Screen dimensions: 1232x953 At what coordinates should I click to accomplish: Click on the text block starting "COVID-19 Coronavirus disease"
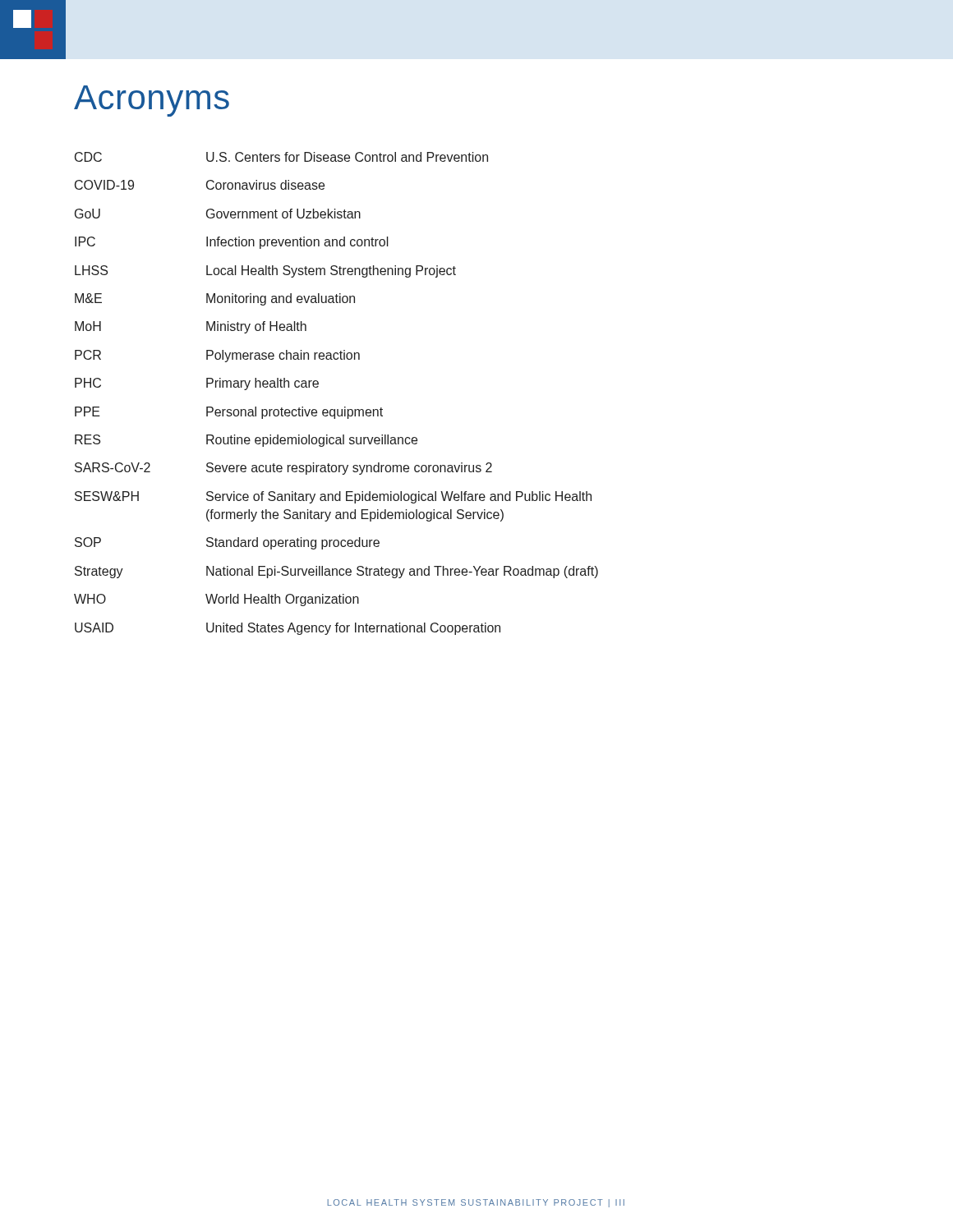pos(104,184)
